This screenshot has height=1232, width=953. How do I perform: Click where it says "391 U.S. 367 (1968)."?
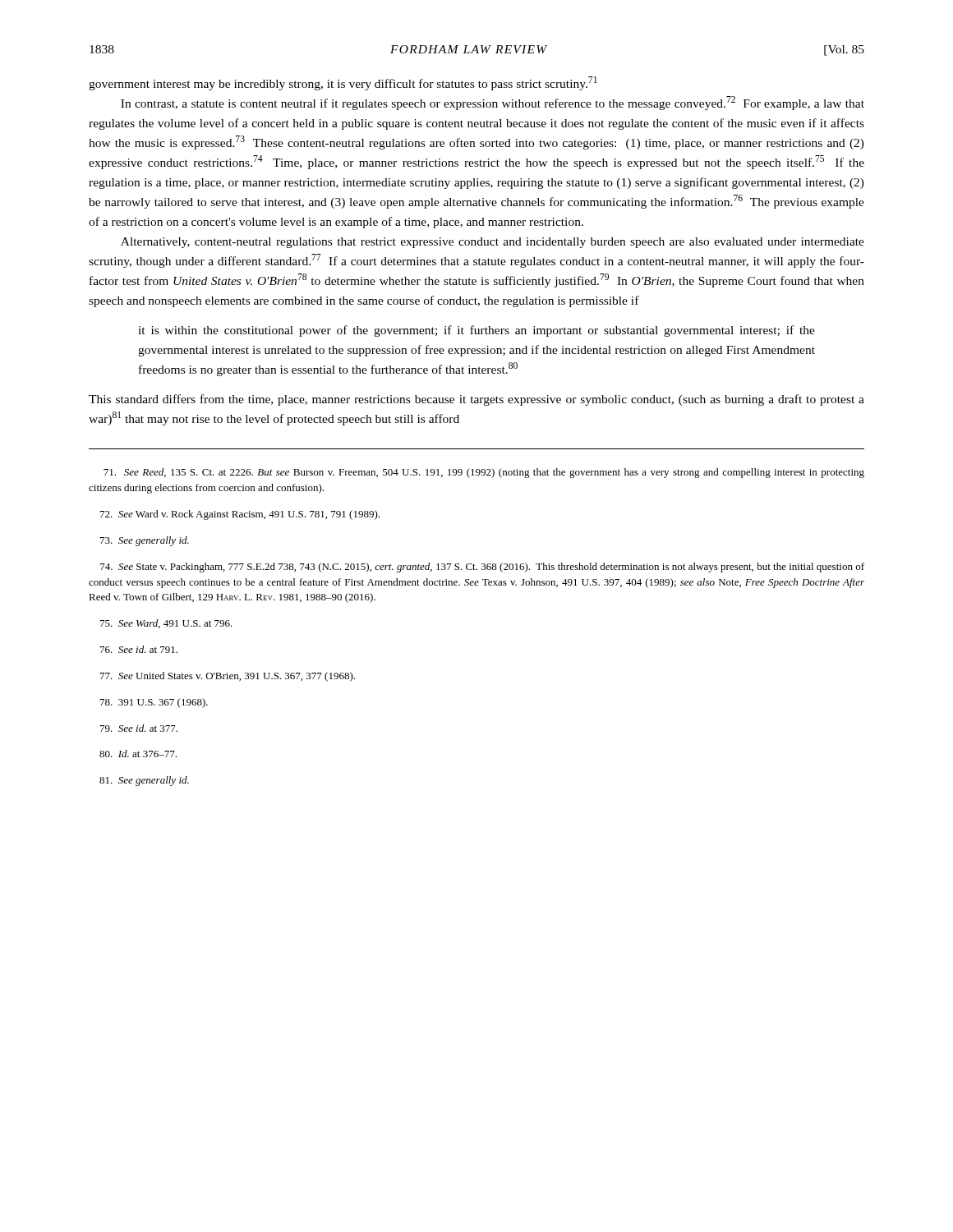point(154,703)
